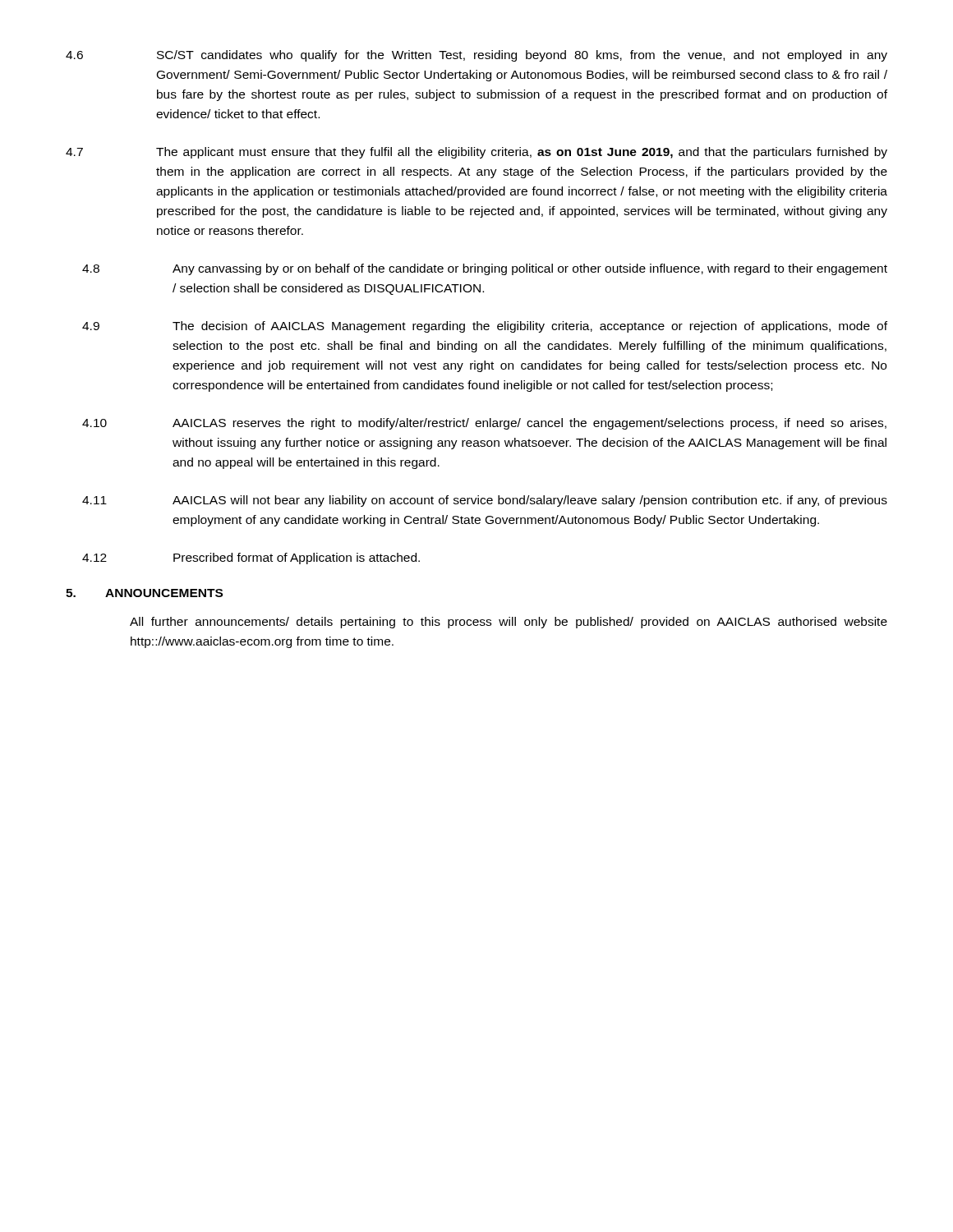
Task: Select the list item that says "4.7 The applicant must ensure that they fulfil"
Action: 476,191
